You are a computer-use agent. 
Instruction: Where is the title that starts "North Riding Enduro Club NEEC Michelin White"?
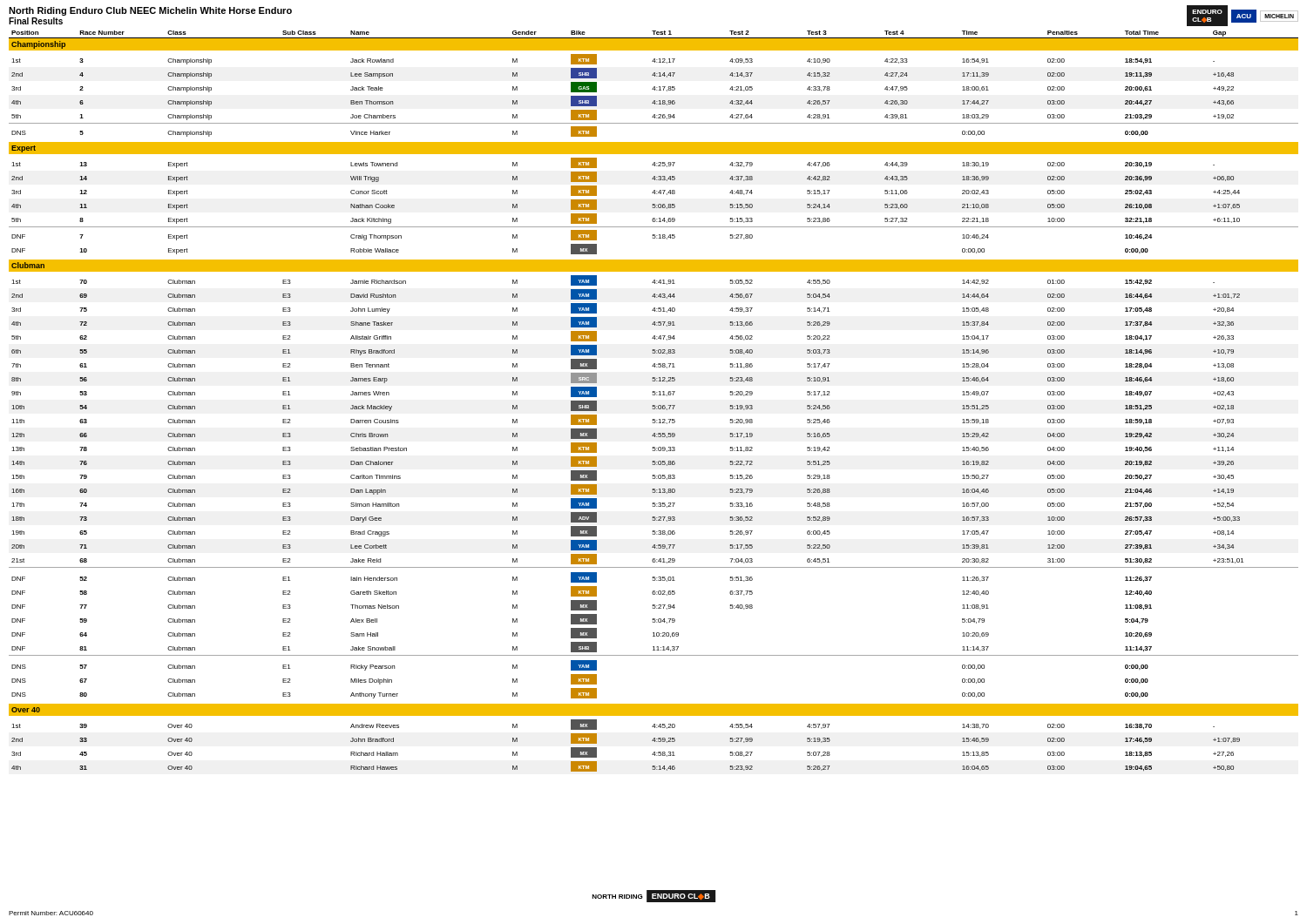(150, 10)
